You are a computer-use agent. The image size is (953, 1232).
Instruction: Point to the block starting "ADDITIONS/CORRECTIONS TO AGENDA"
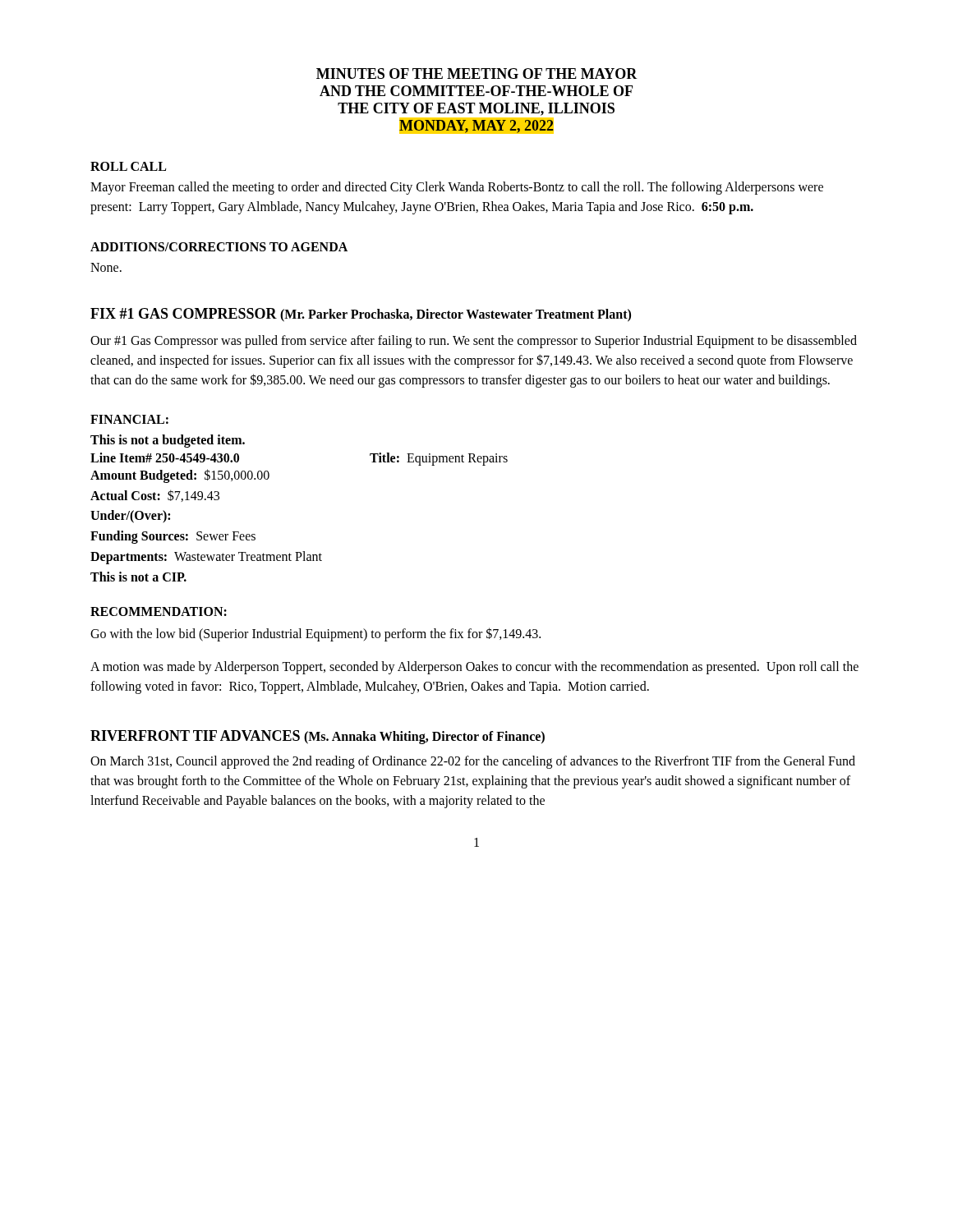click(x=219, y=247)
